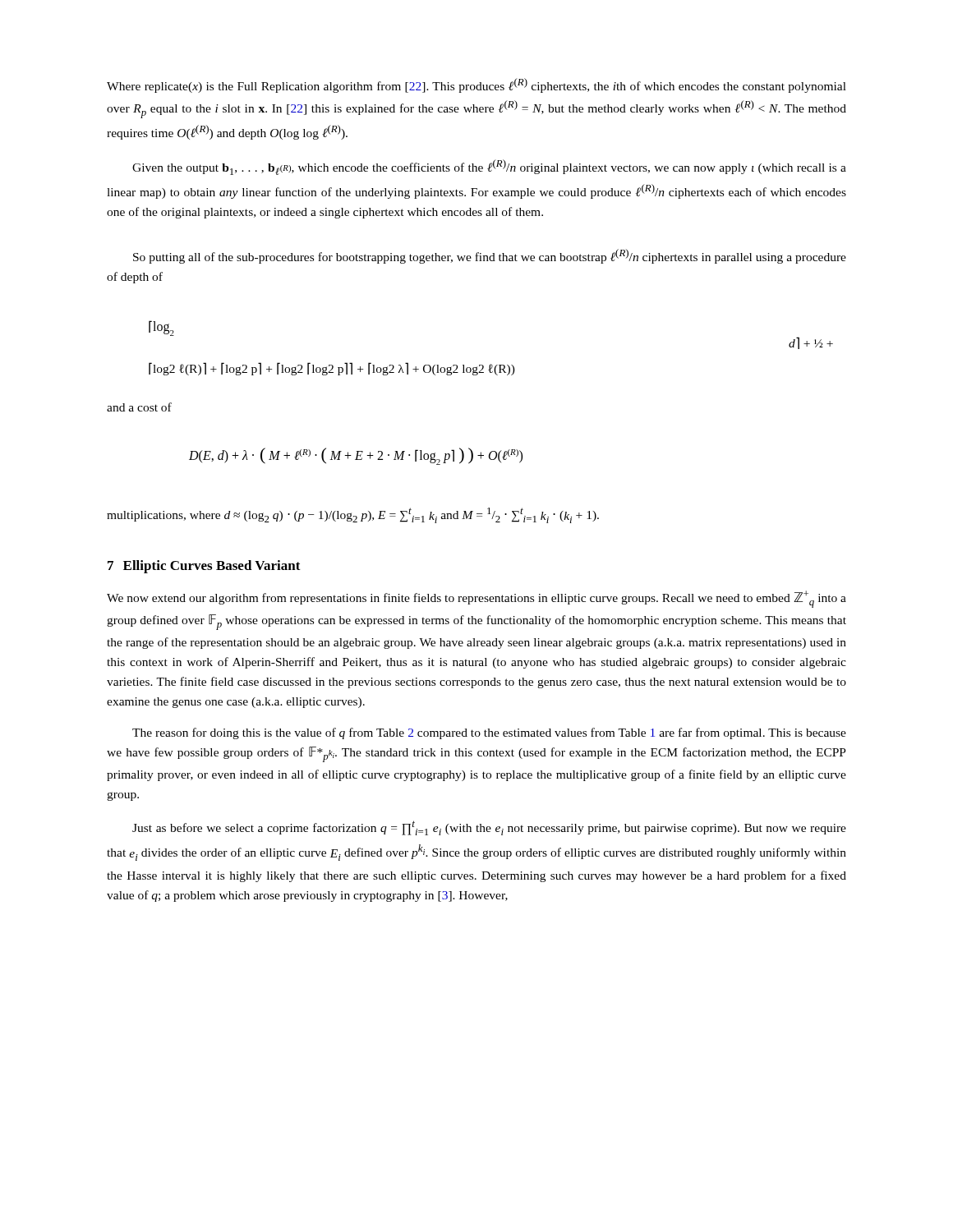Click where it says "7 Elliptic Curves Based Variant"

point(204,565)
